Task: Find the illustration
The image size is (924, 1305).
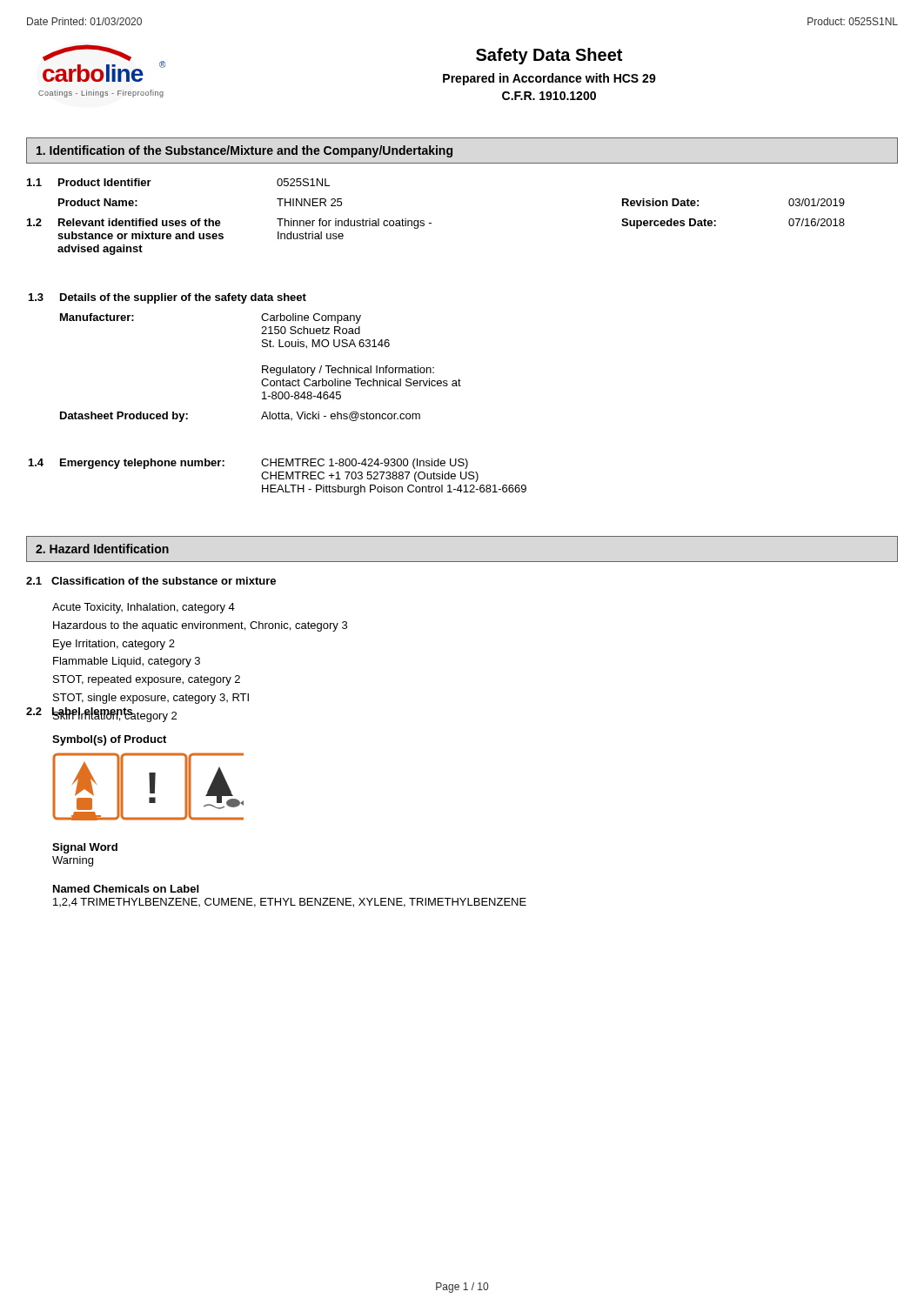Action: [x=148, y=793]
